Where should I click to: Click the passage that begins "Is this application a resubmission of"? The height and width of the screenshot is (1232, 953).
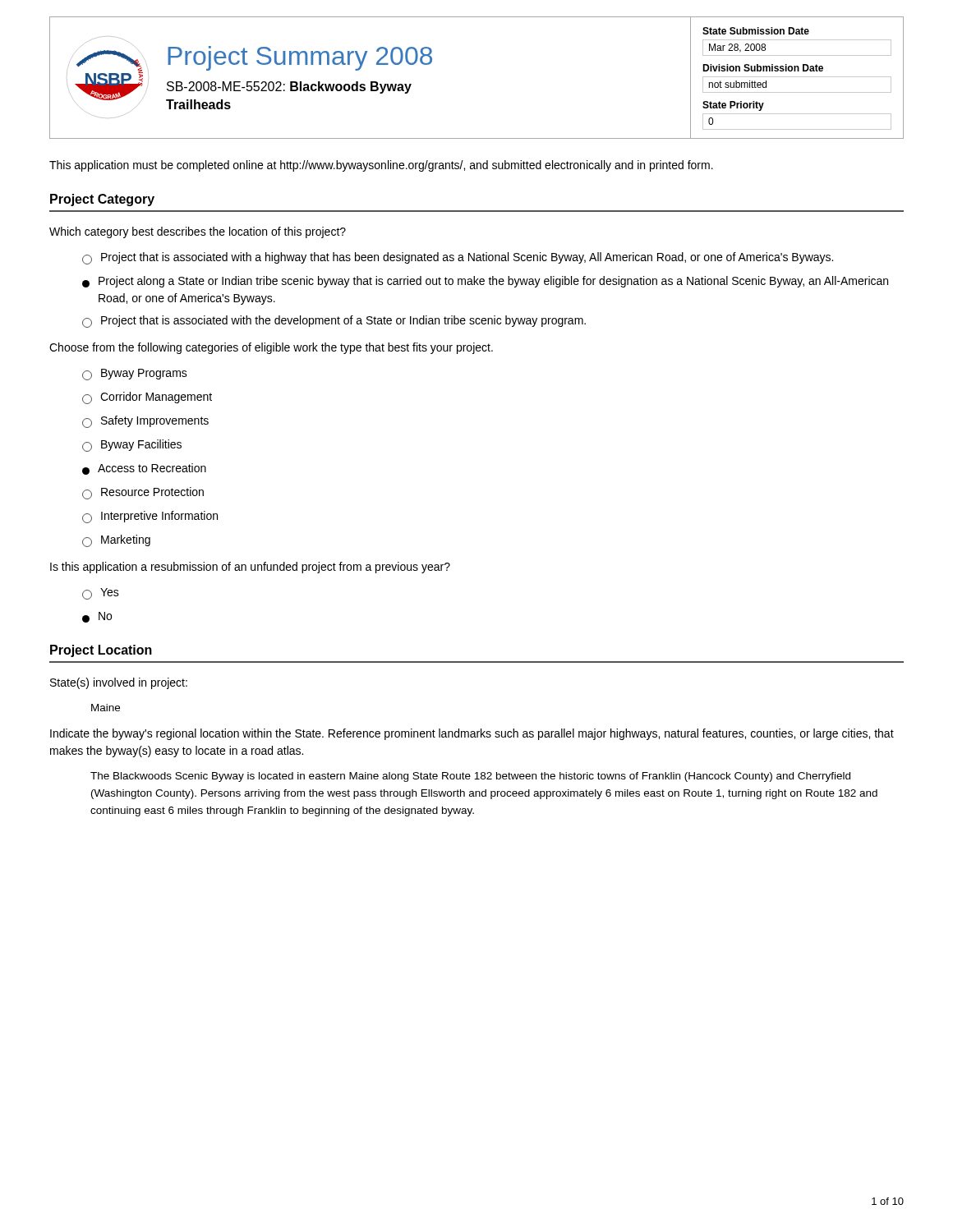point(250,567)
